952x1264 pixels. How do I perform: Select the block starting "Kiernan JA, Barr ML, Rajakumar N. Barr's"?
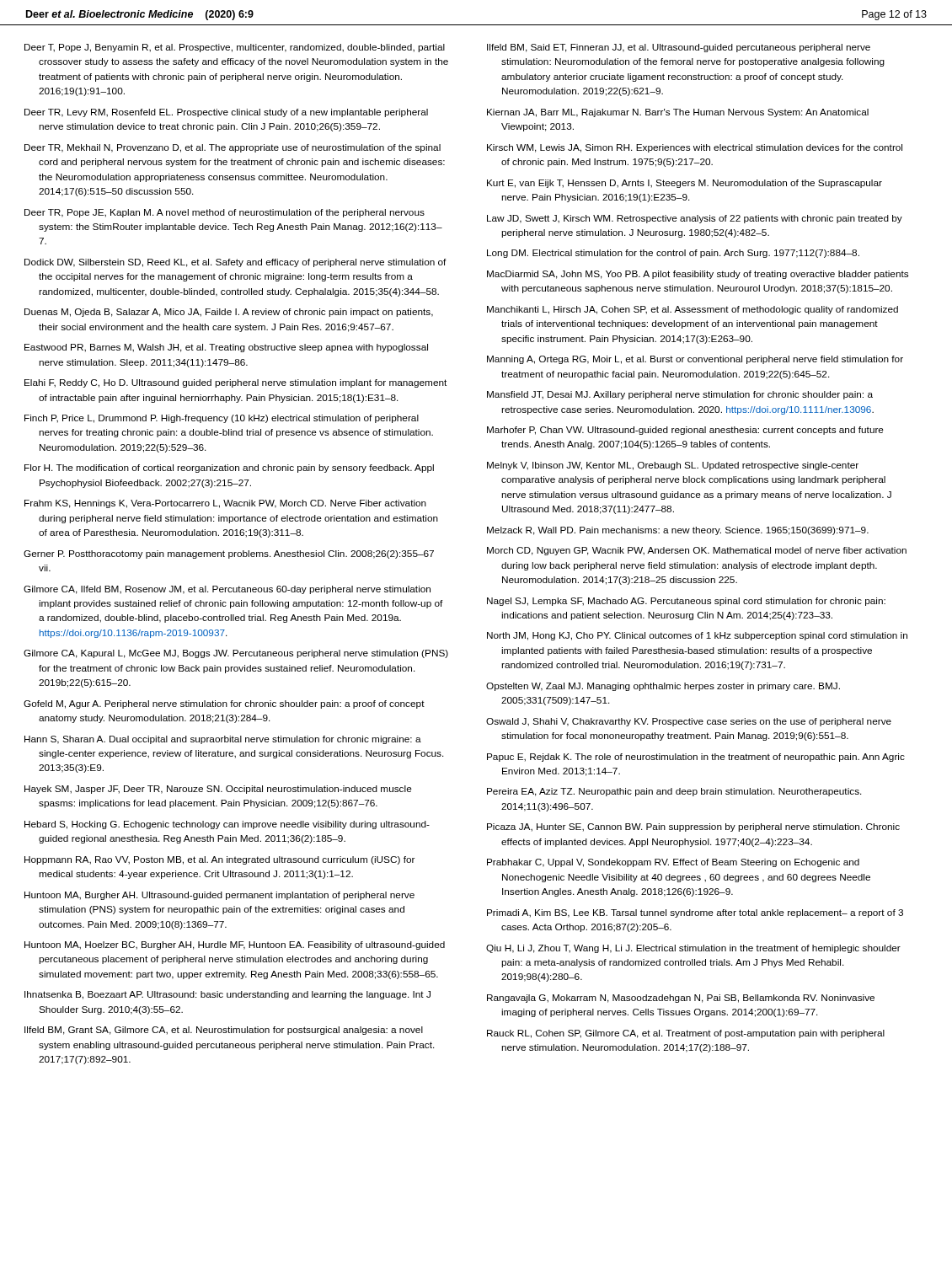click(678, 119)
